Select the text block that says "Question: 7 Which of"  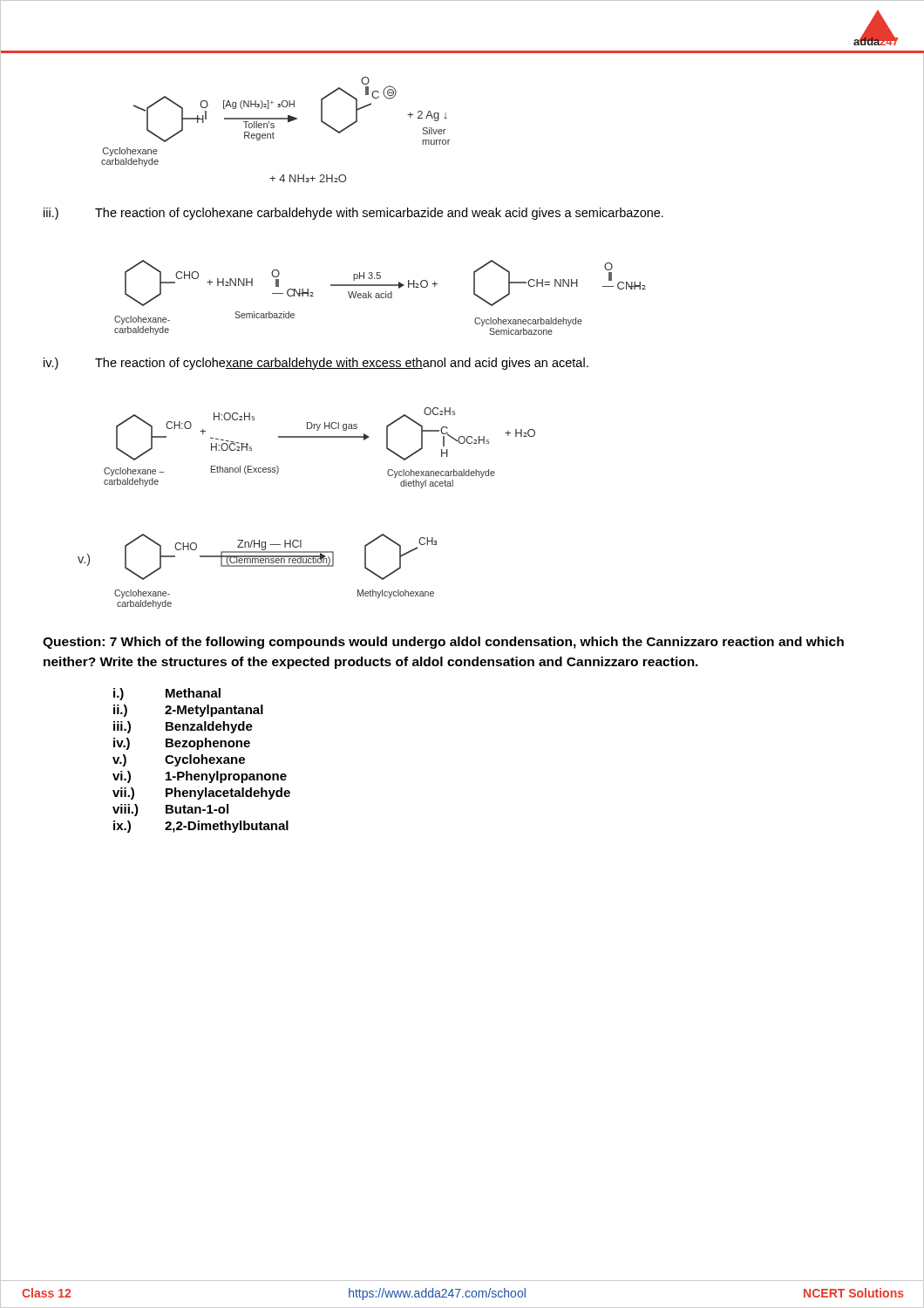point(462,651)
